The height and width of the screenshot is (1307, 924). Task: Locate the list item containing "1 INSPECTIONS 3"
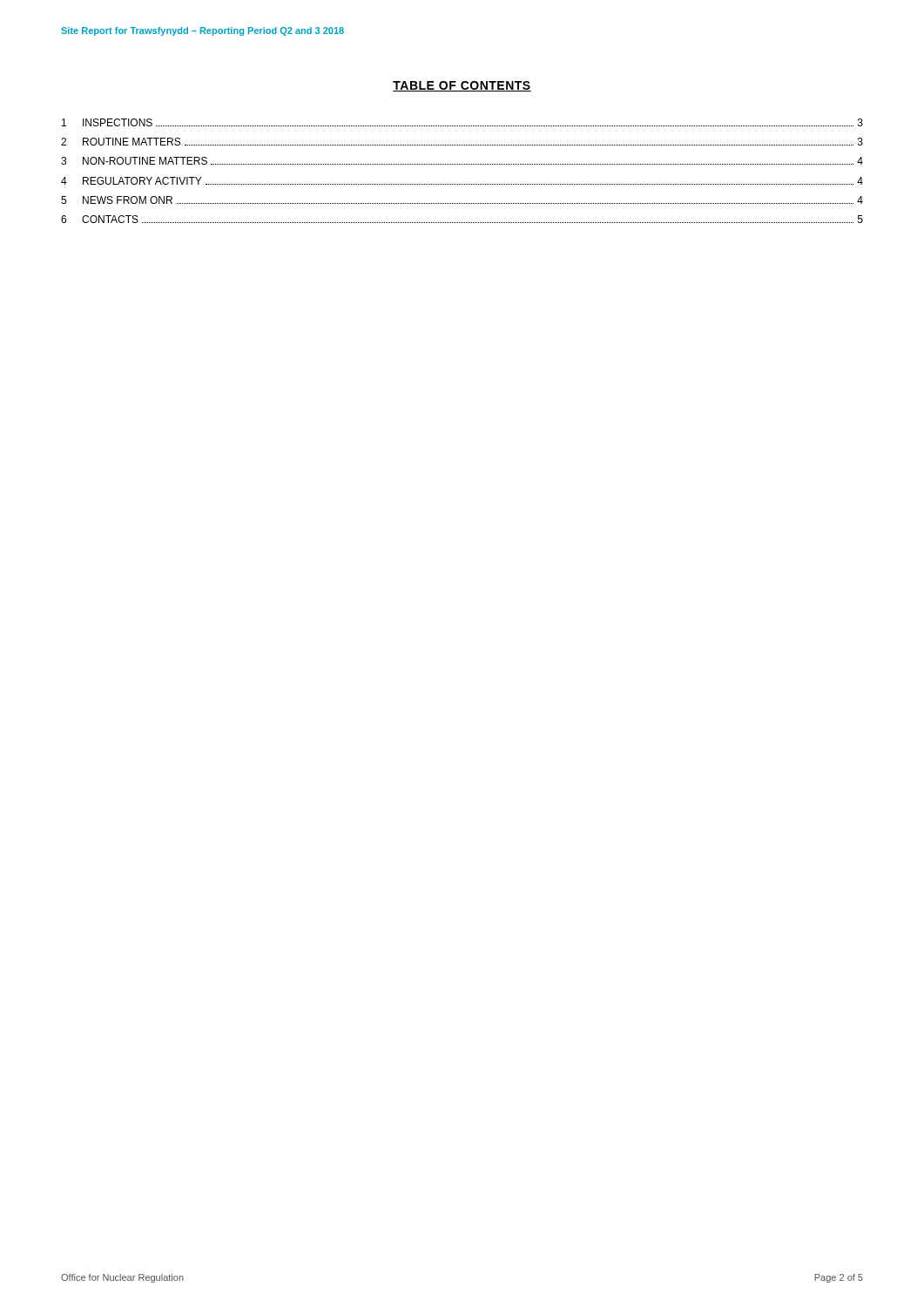click(462, 123)
